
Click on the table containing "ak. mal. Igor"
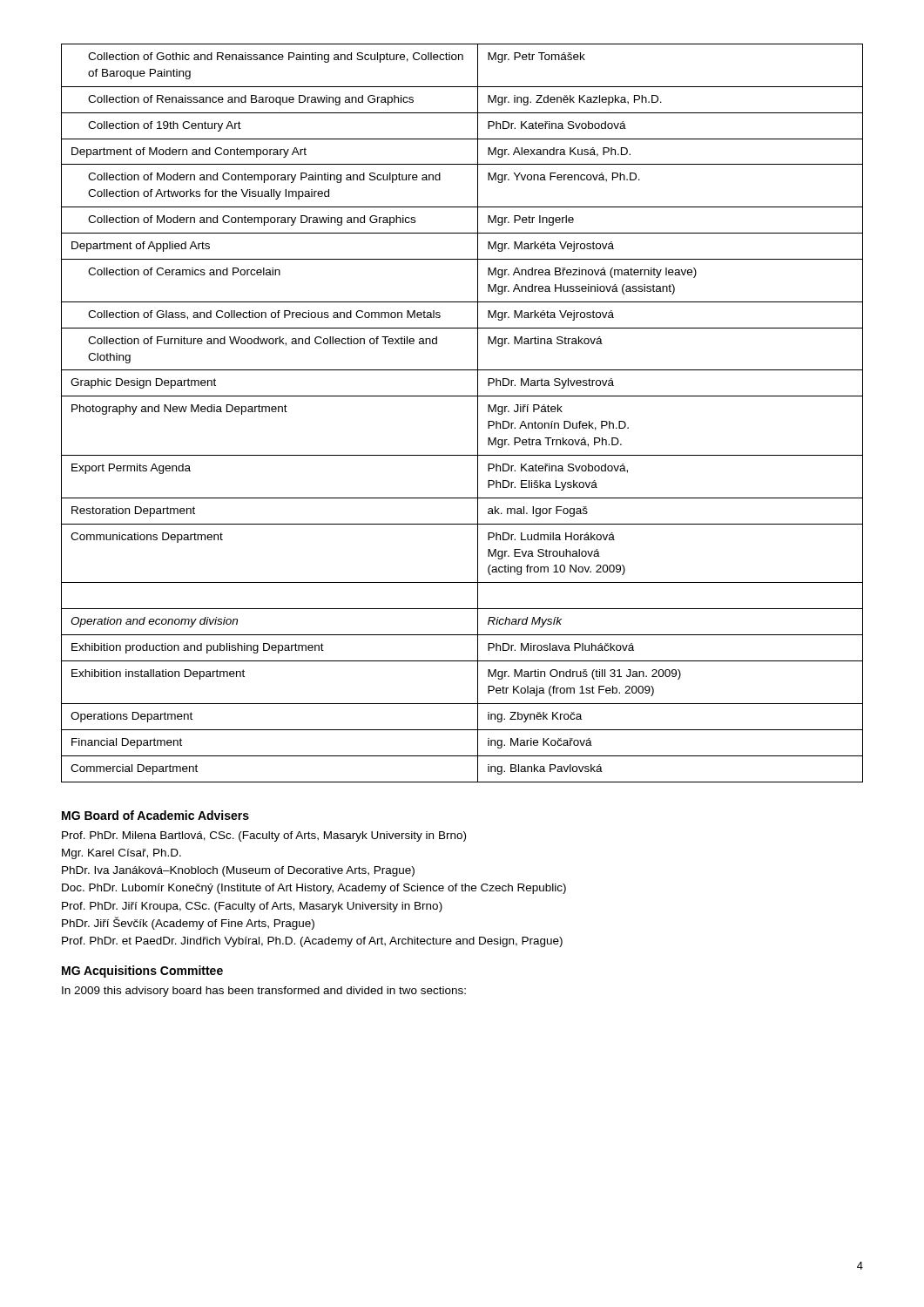tap(462, 413)
